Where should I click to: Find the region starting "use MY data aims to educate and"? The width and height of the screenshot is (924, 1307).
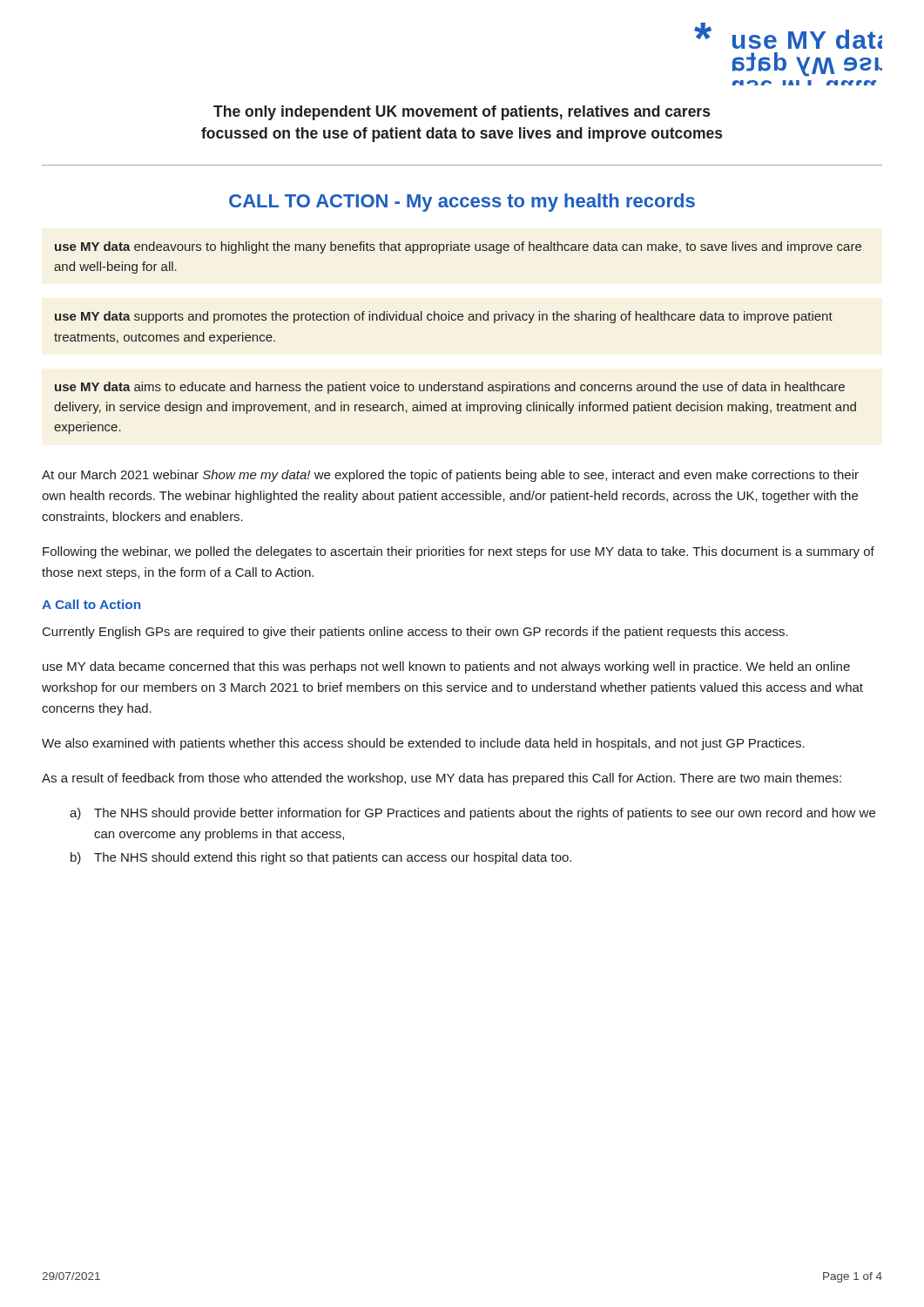(455, 406)
